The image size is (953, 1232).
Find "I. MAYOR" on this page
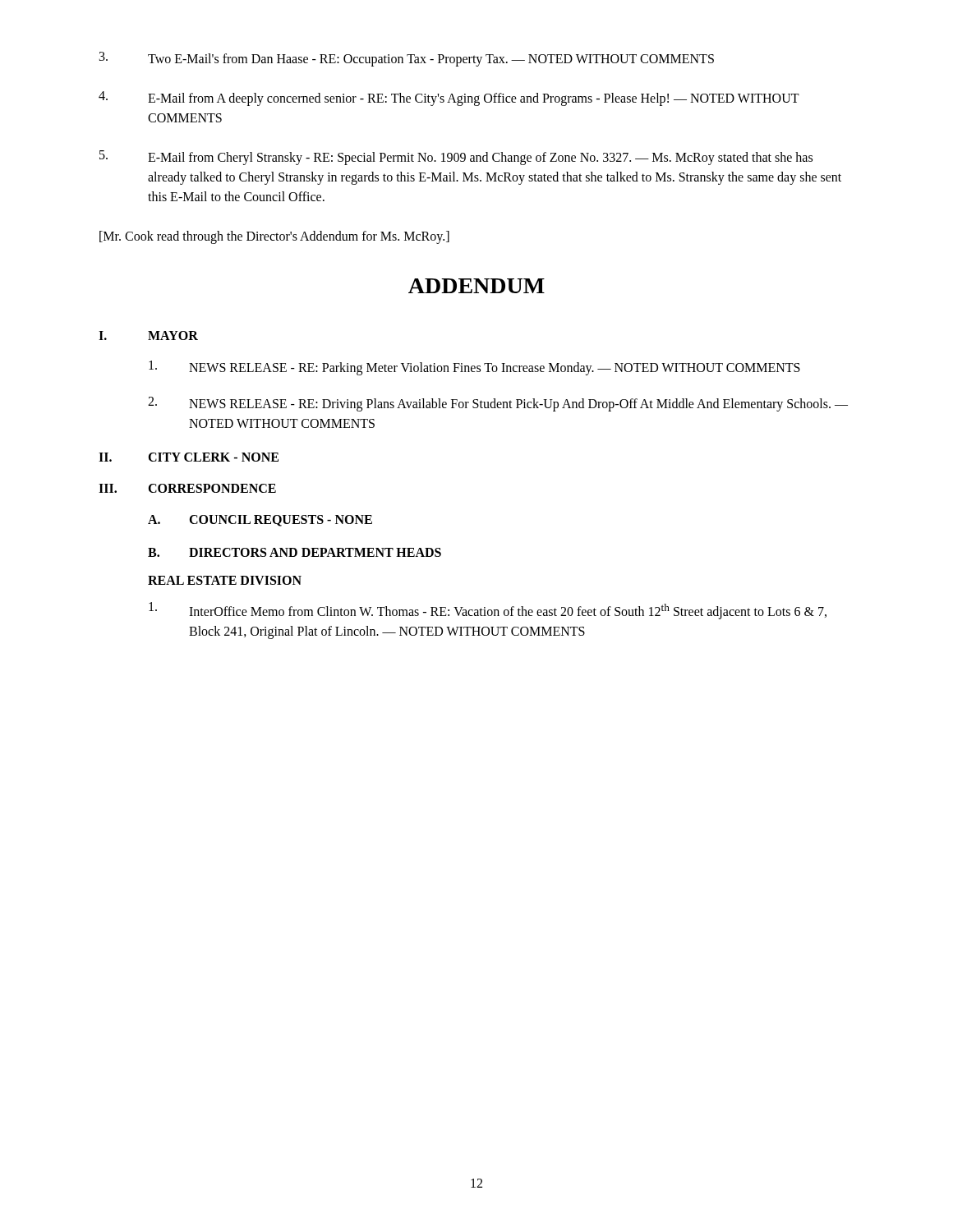148,336
